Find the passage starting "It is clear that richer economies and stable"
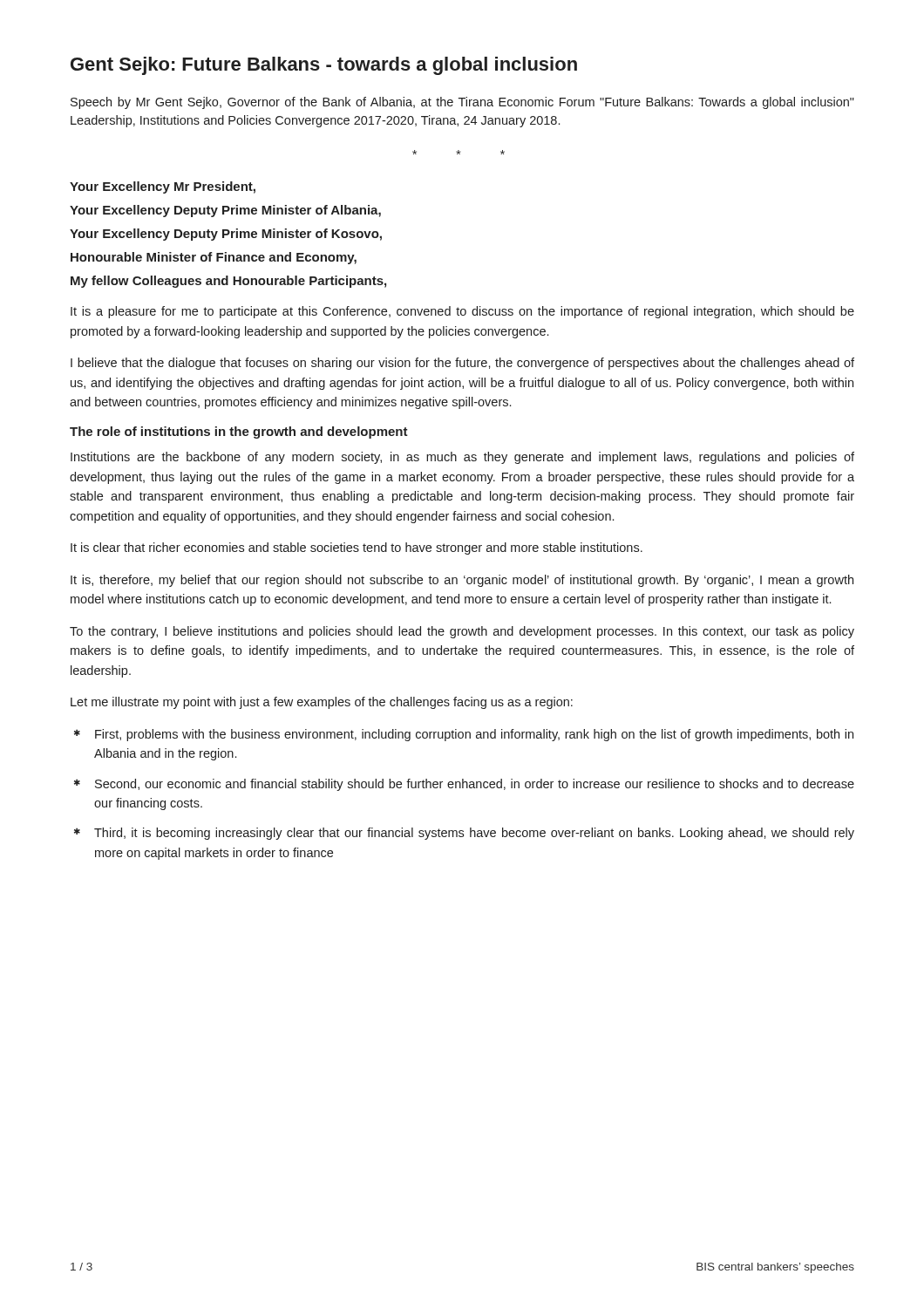Screen dimensions: 1308x924 [x=356, y=548]
